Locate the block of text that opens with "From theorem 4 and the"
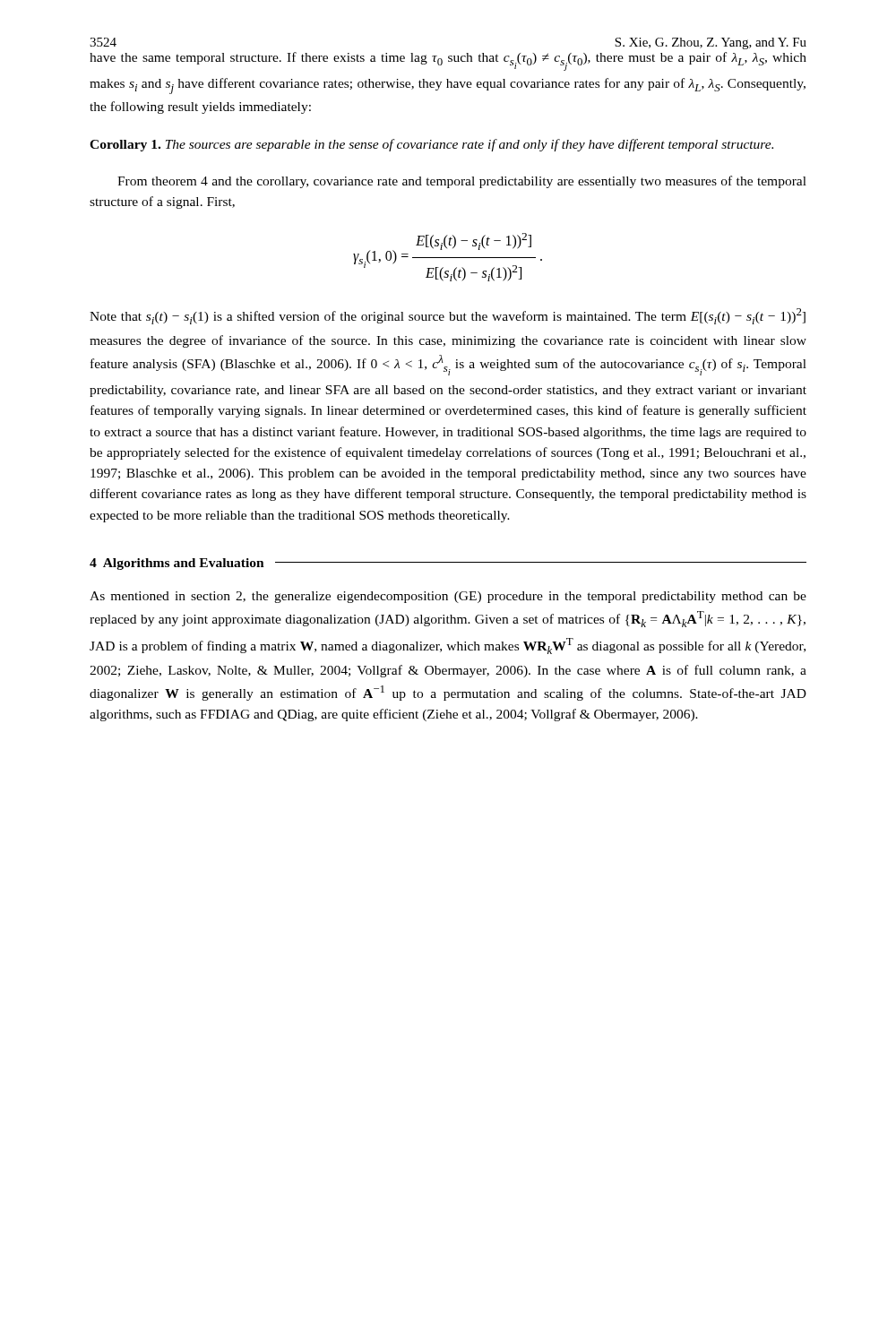The height and width of the screenshot is (1344, 896). point(448,191)
